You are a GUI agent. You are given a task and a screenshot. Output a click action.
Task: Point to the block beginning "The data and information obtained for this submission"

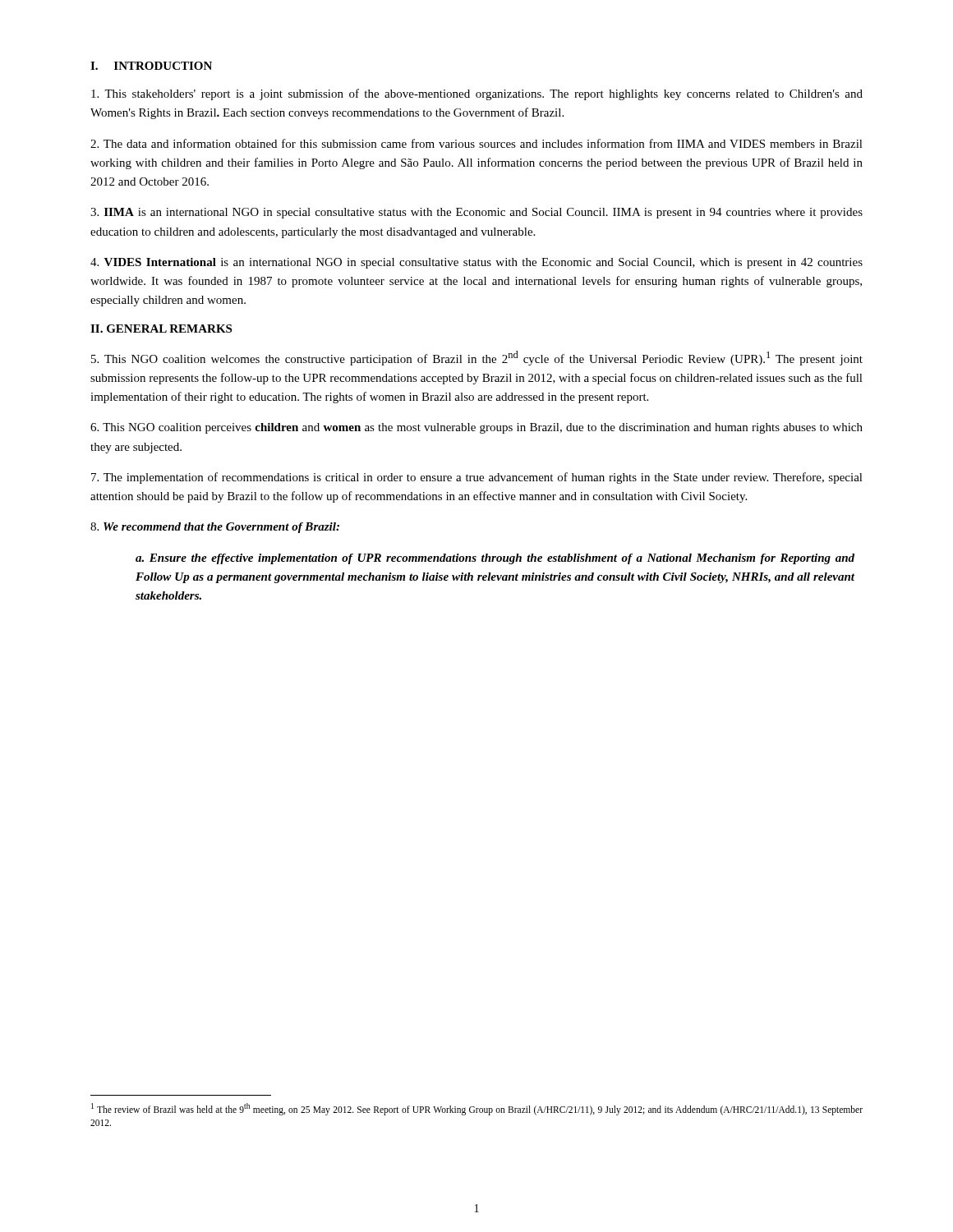point(476,162)
